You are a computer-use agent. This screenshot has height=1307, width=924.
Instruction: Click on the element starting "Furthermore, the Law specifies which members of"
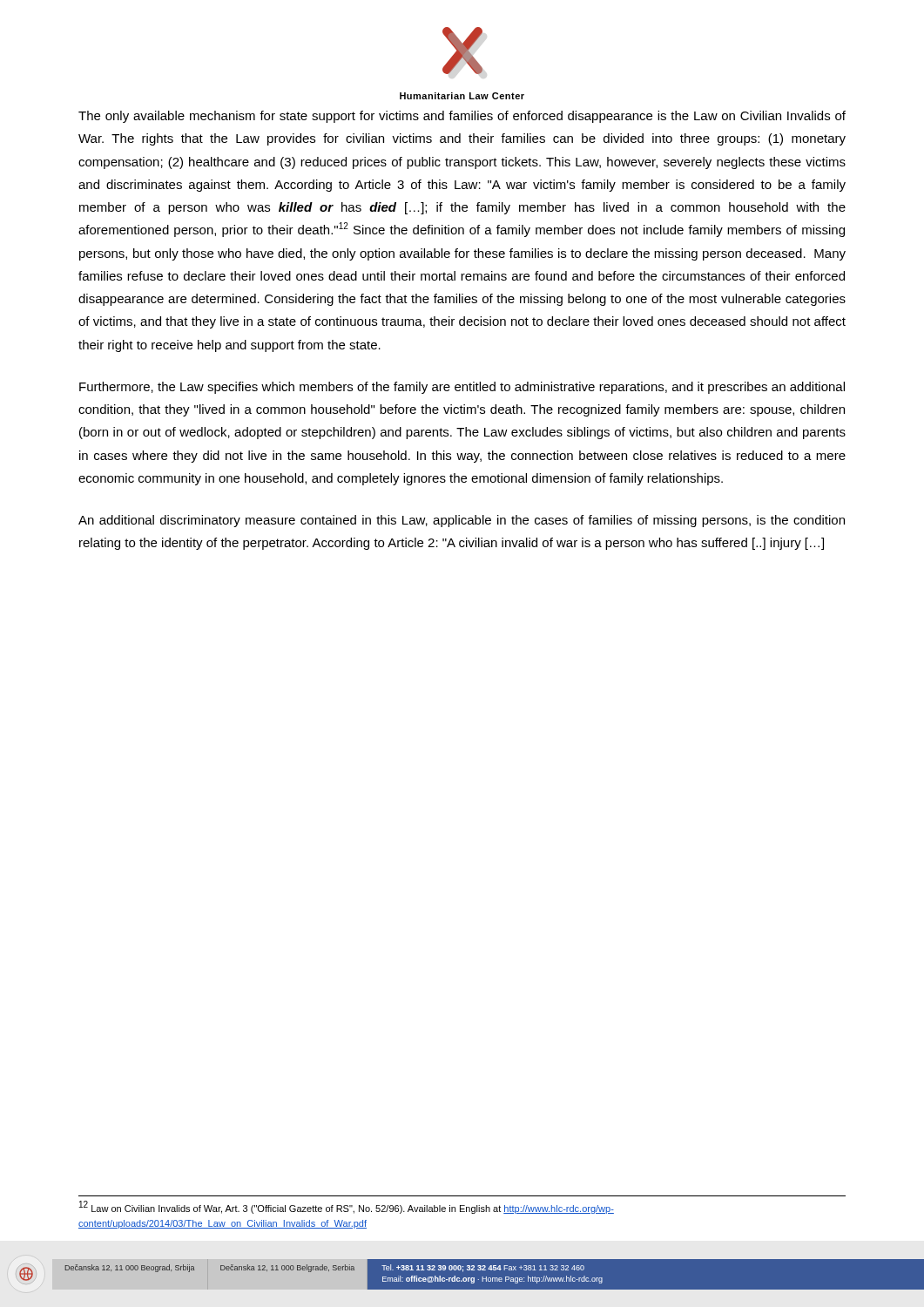(x=462, y=432)
